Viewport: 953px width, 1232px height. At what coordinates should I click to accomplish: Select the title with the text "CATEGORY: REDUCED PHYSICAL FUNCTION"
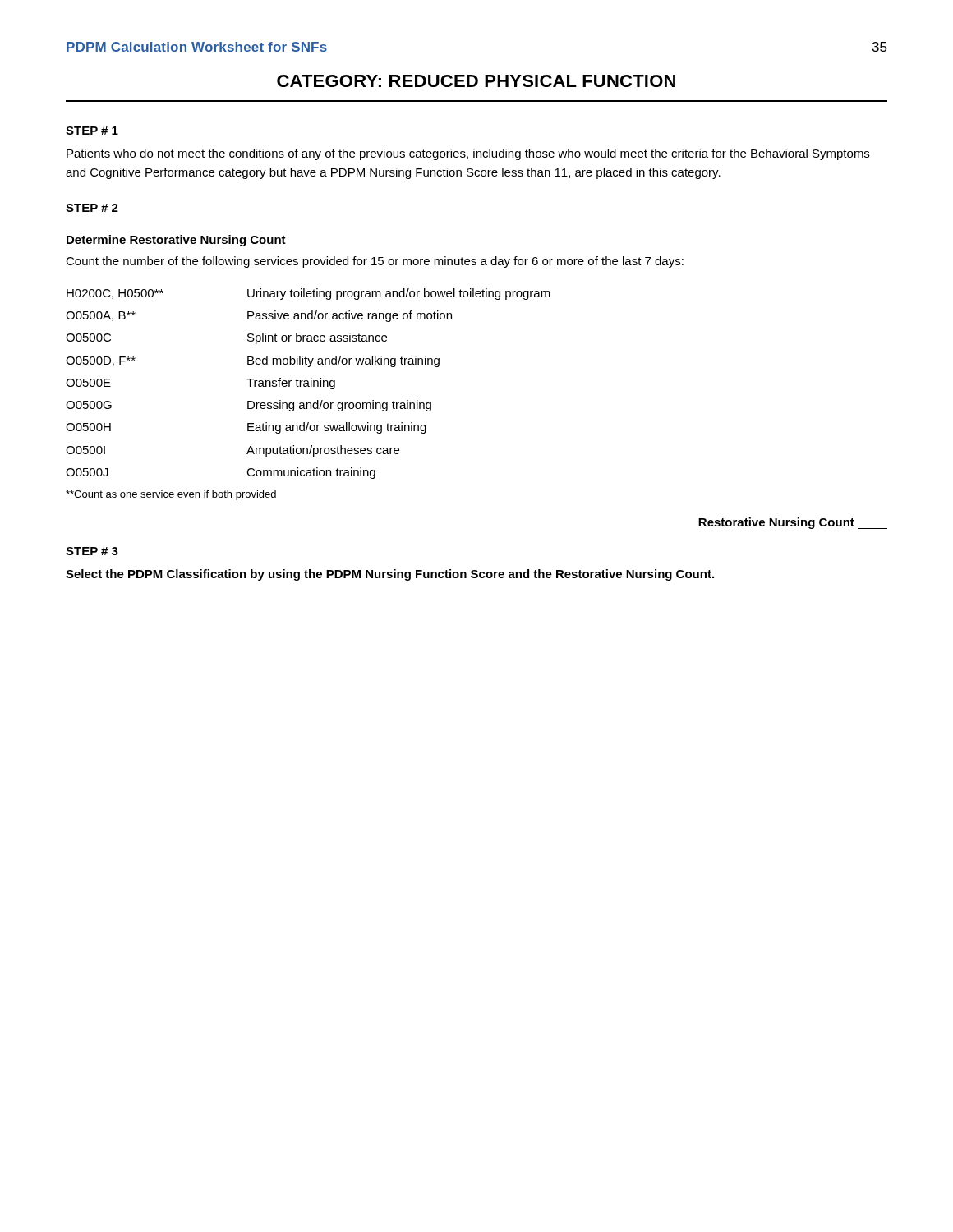click(476, 81)
